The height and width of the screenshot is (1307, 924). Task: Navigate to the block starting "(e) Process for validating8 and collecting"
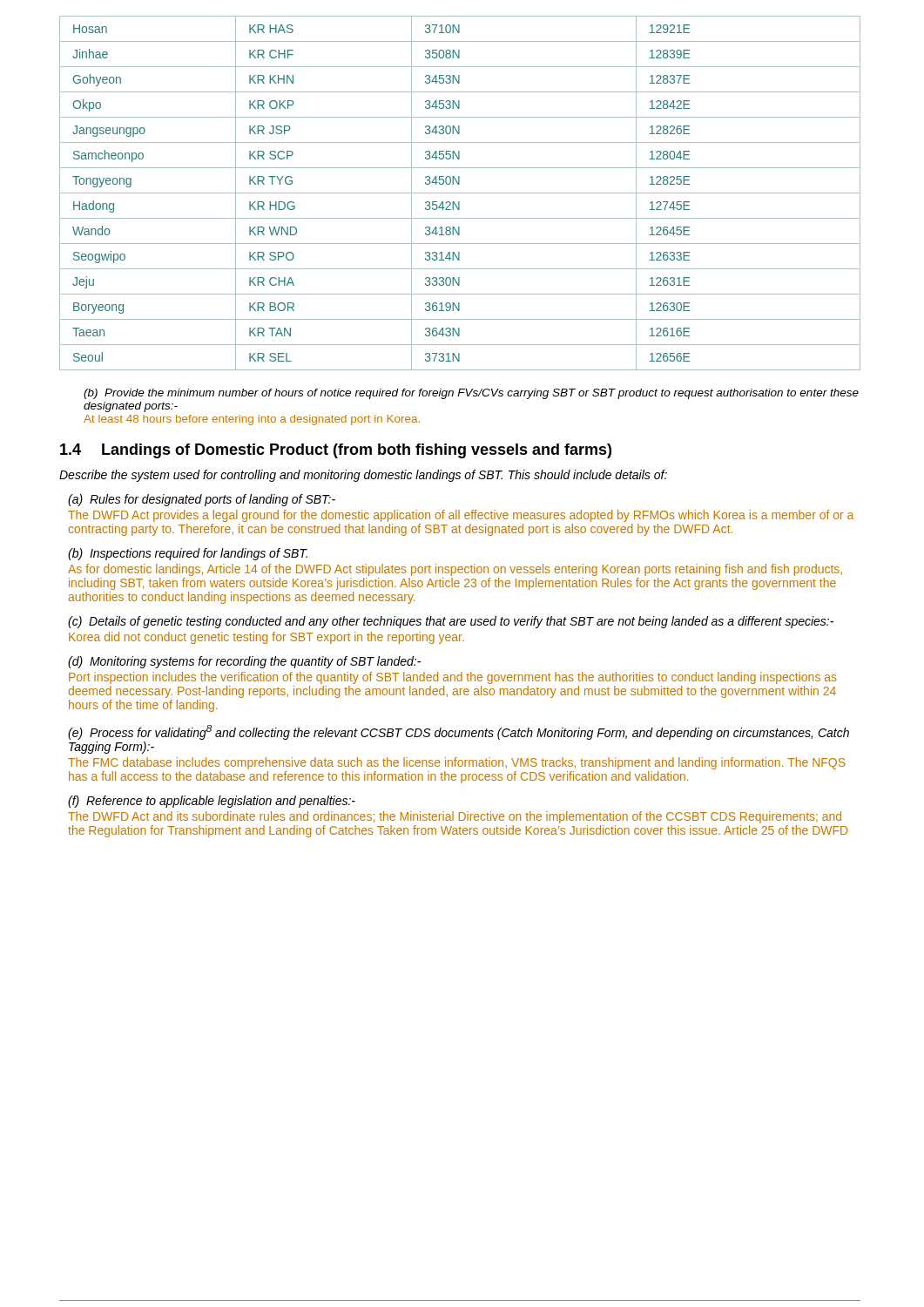[464, 753]
